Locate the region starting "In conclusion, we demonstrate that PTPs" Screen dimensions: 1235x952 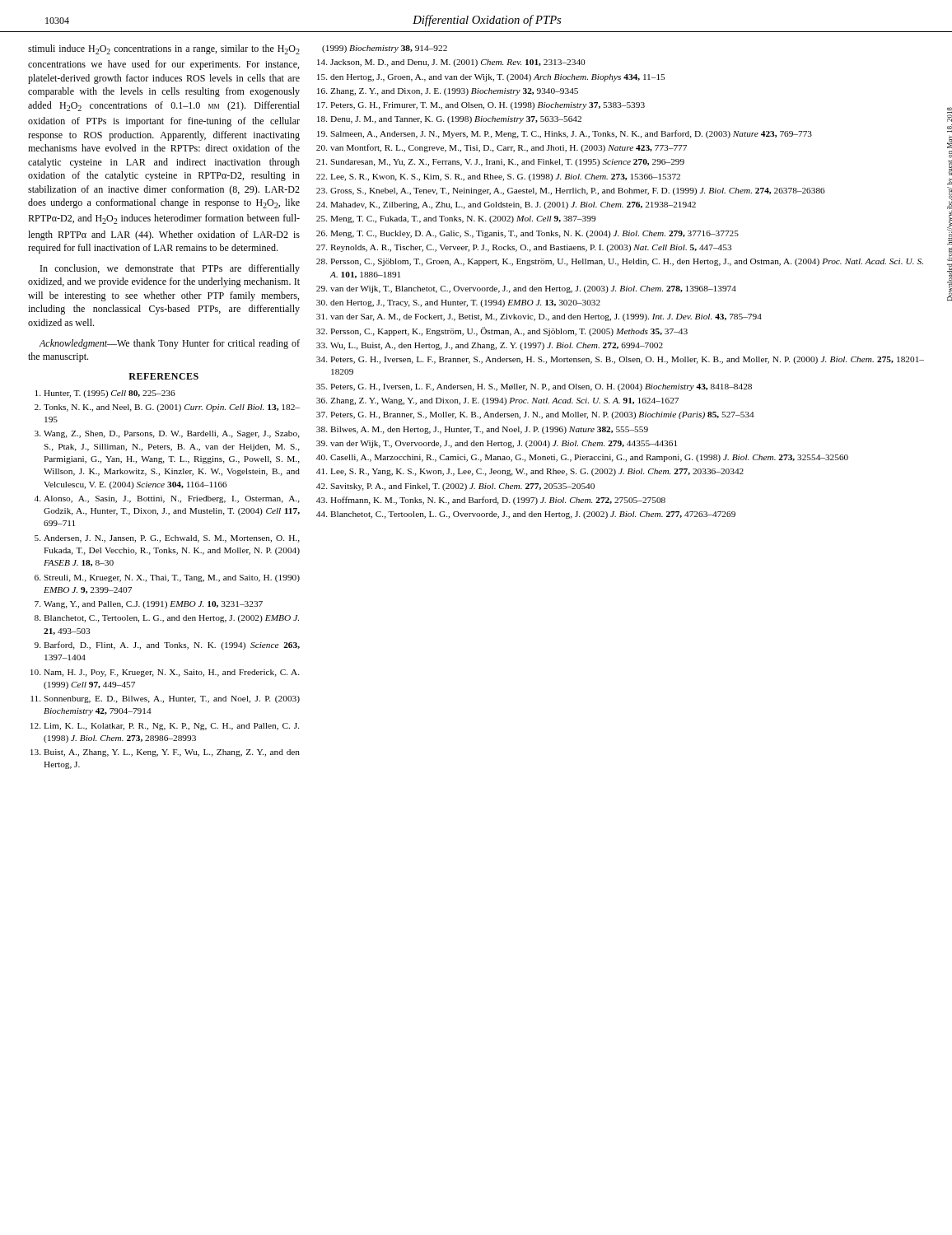click(164, 296)
